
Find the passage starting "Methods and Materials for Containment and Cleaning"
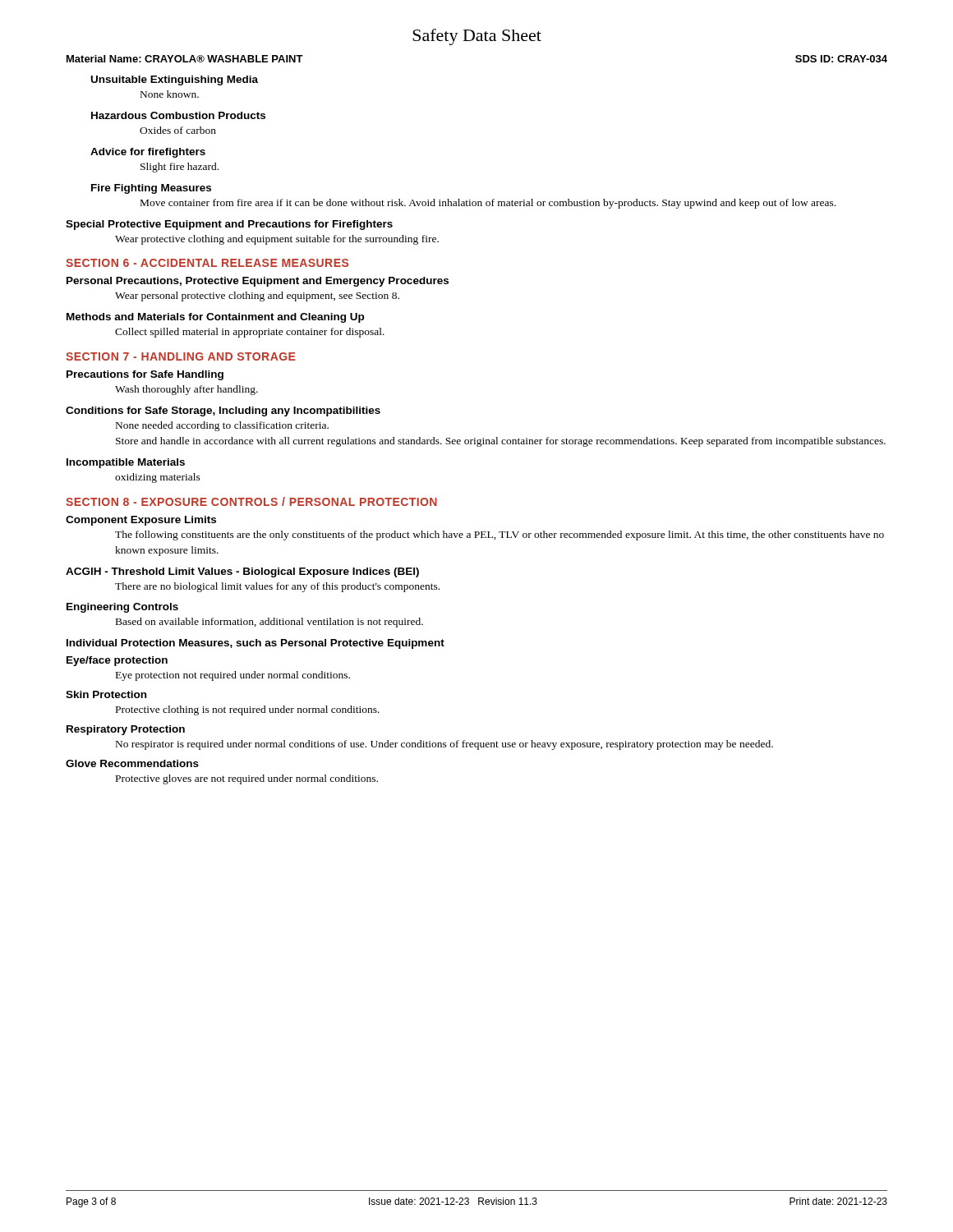point(215,317)
